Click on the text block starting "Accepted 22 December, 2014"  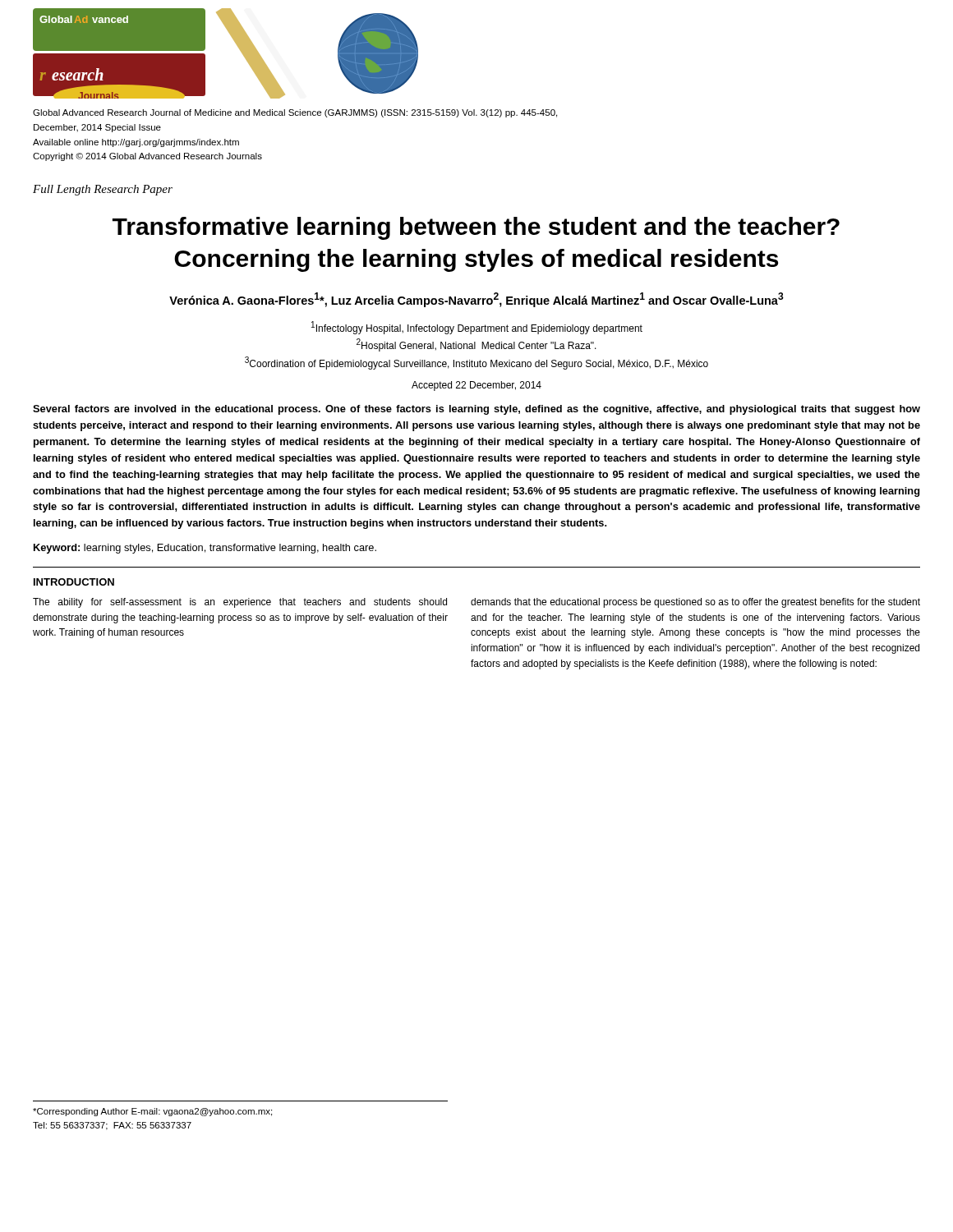point(476,386)
